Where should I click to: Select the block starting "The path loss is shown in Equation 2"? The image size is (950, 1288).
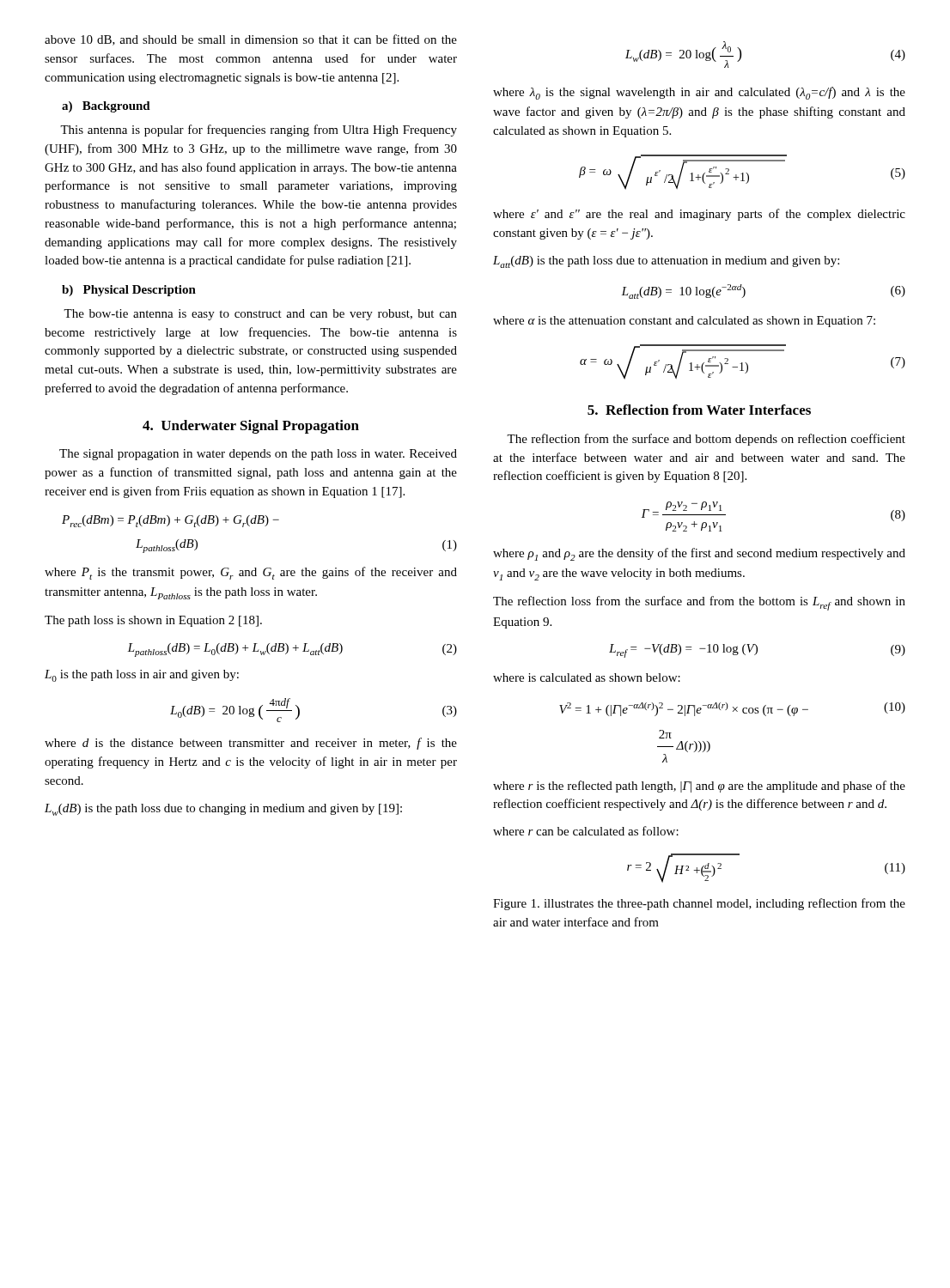(154, 620)
